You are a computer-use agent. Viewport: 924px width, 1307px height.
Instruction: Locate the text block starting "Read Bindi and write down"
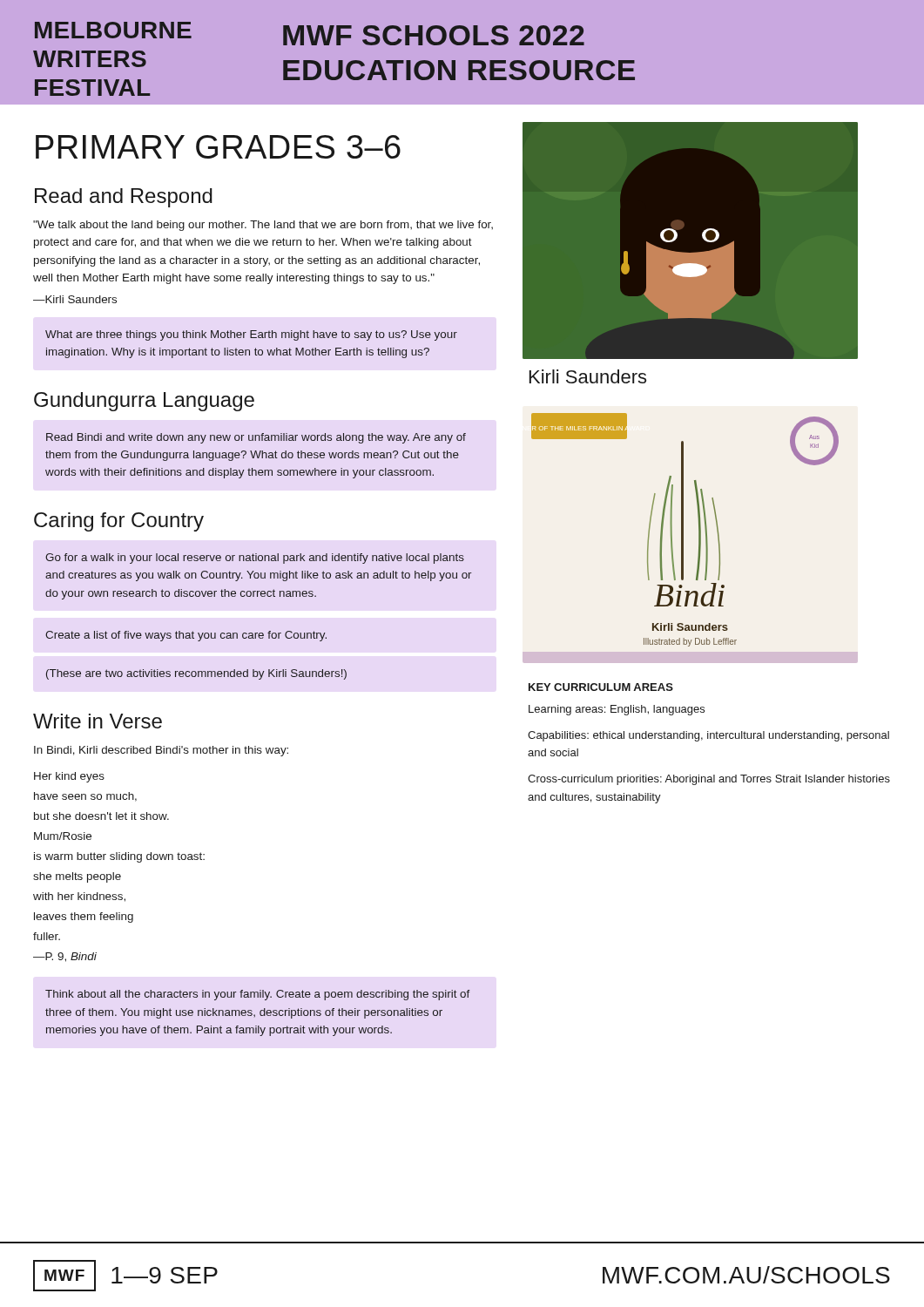click(x=256, y=454)
